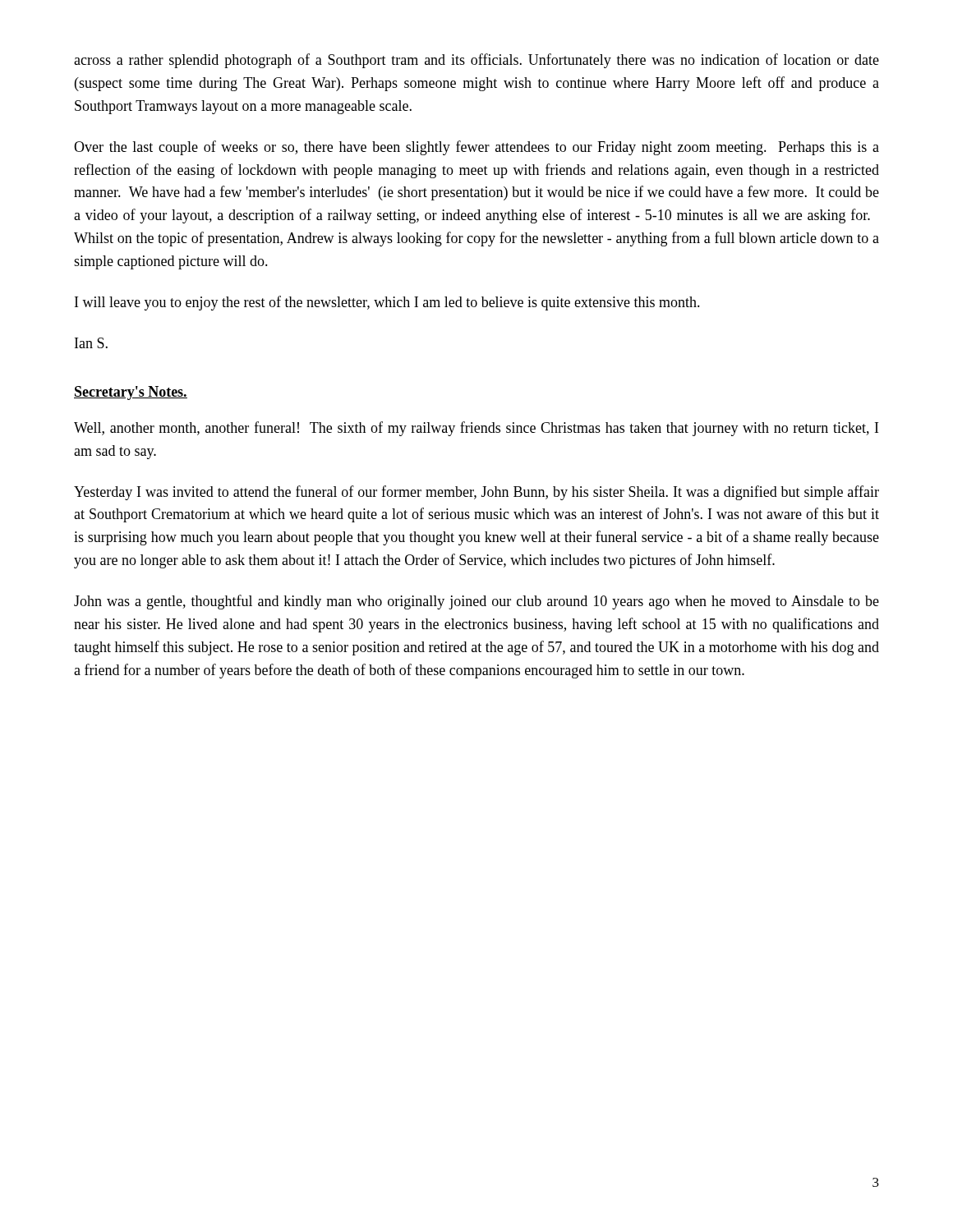Find the block on this page that starts "across a rather splendid photograph of a"
953x1232 pixels.
tap(476, 83)
